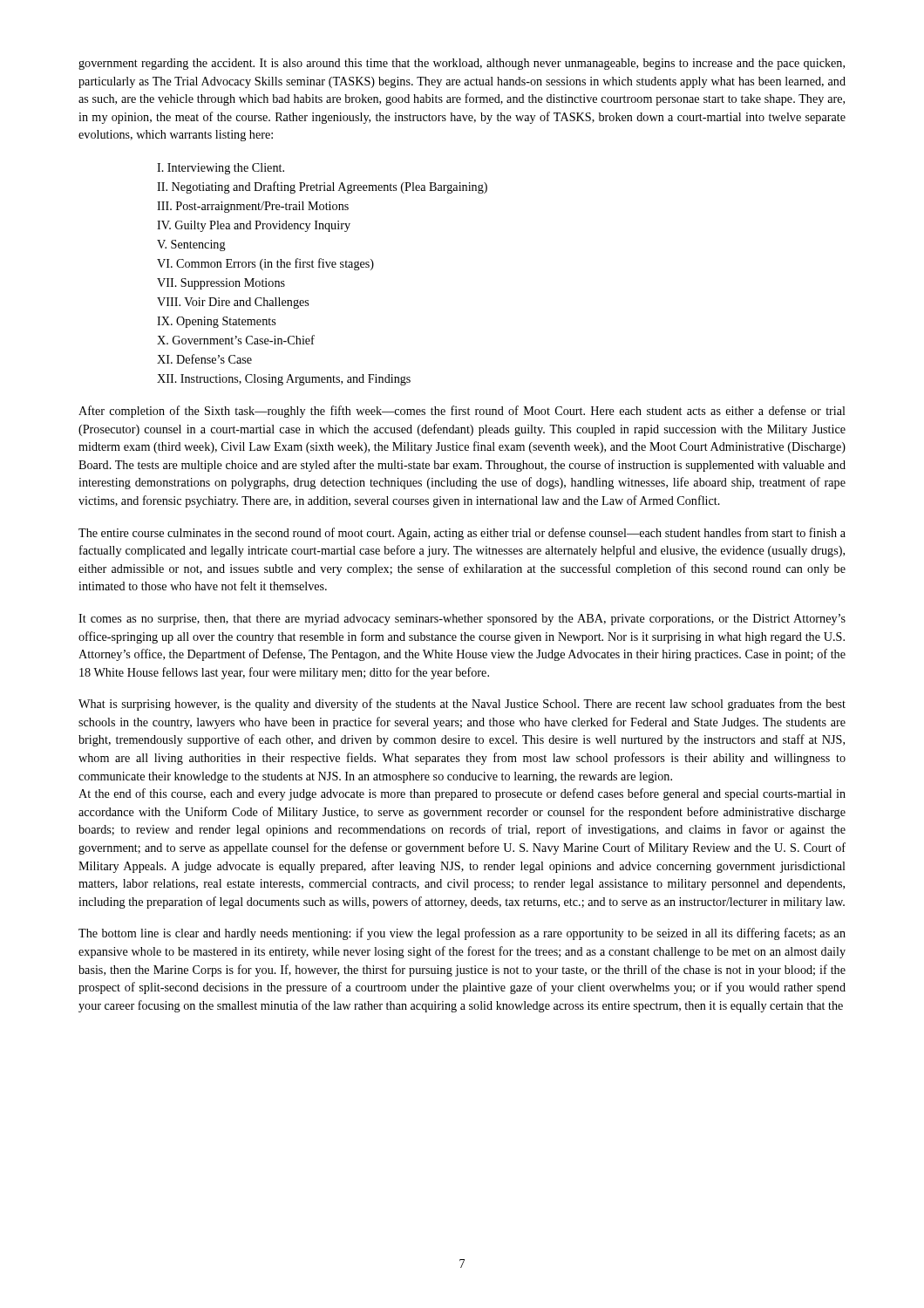Viewport: 924px width, 1308px height.
Task: Click on the text block that says "It comes as no surprise, then, that there"
Action: pyautogui.click(x=462, y=645)
